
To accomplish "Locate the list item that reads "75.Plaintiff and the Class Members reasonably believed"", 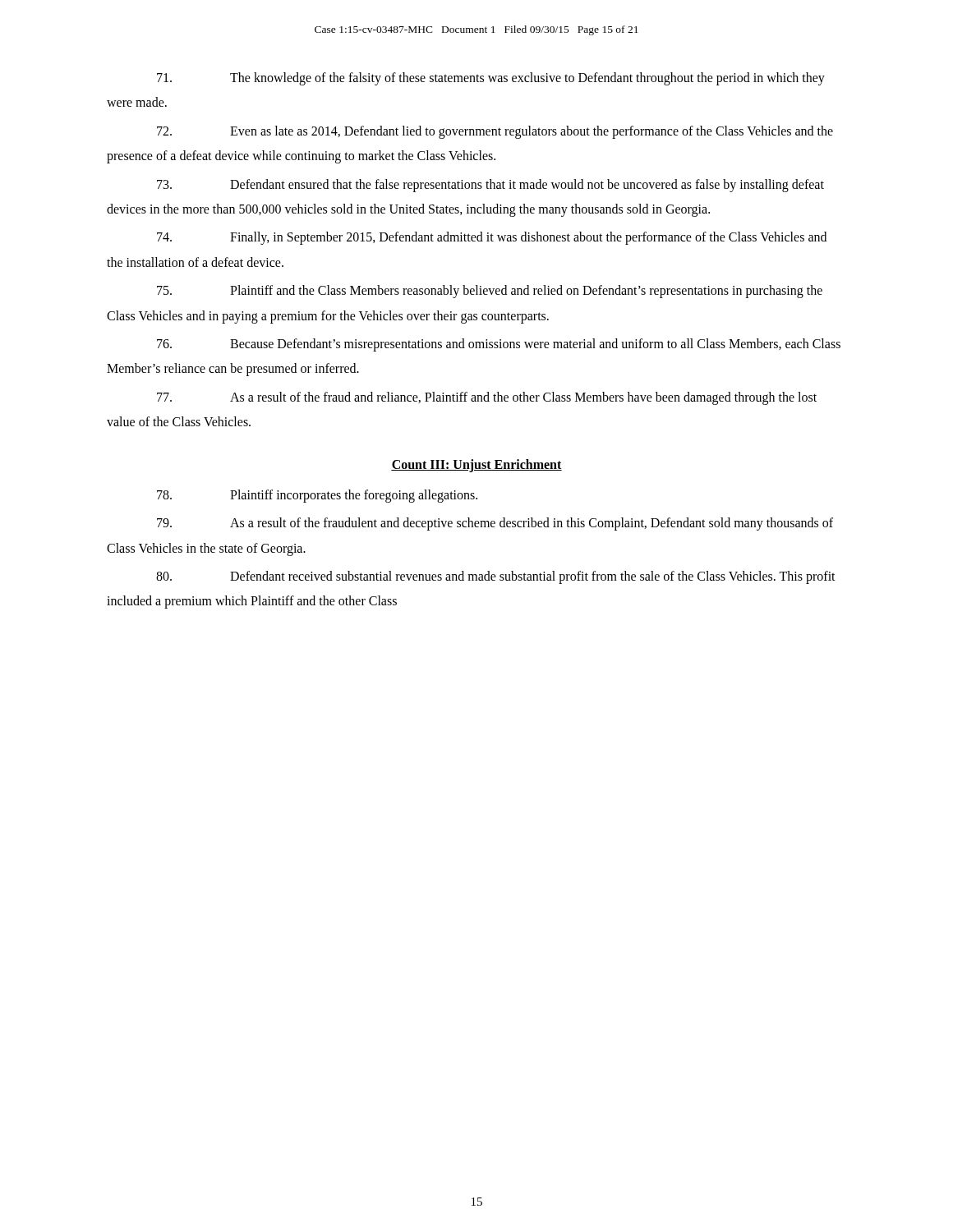I will click(465, 300).
